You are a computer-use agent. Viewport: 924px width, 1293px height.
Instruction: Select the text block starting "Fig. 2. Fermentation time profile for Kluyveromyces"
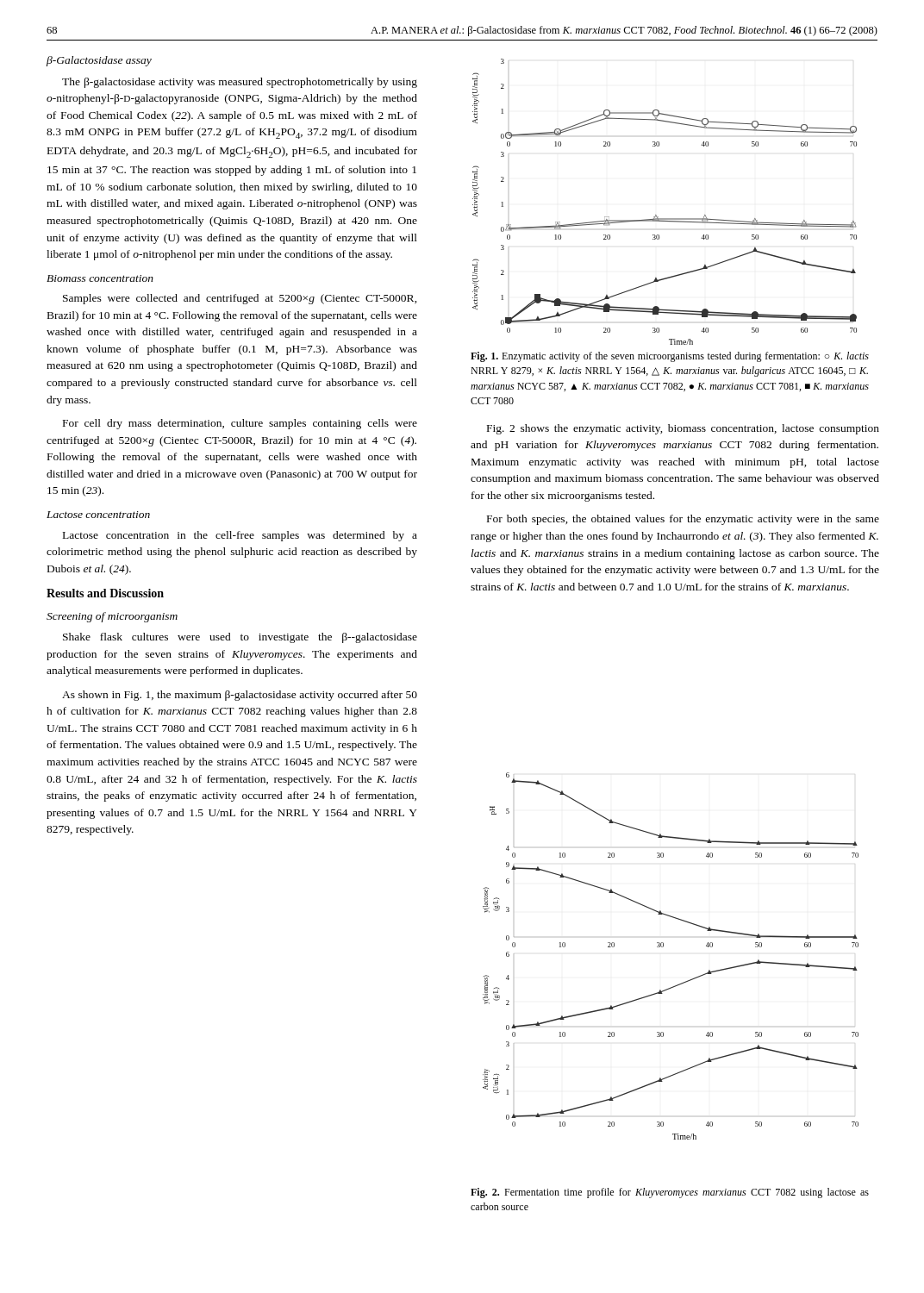click(670, 1200)
